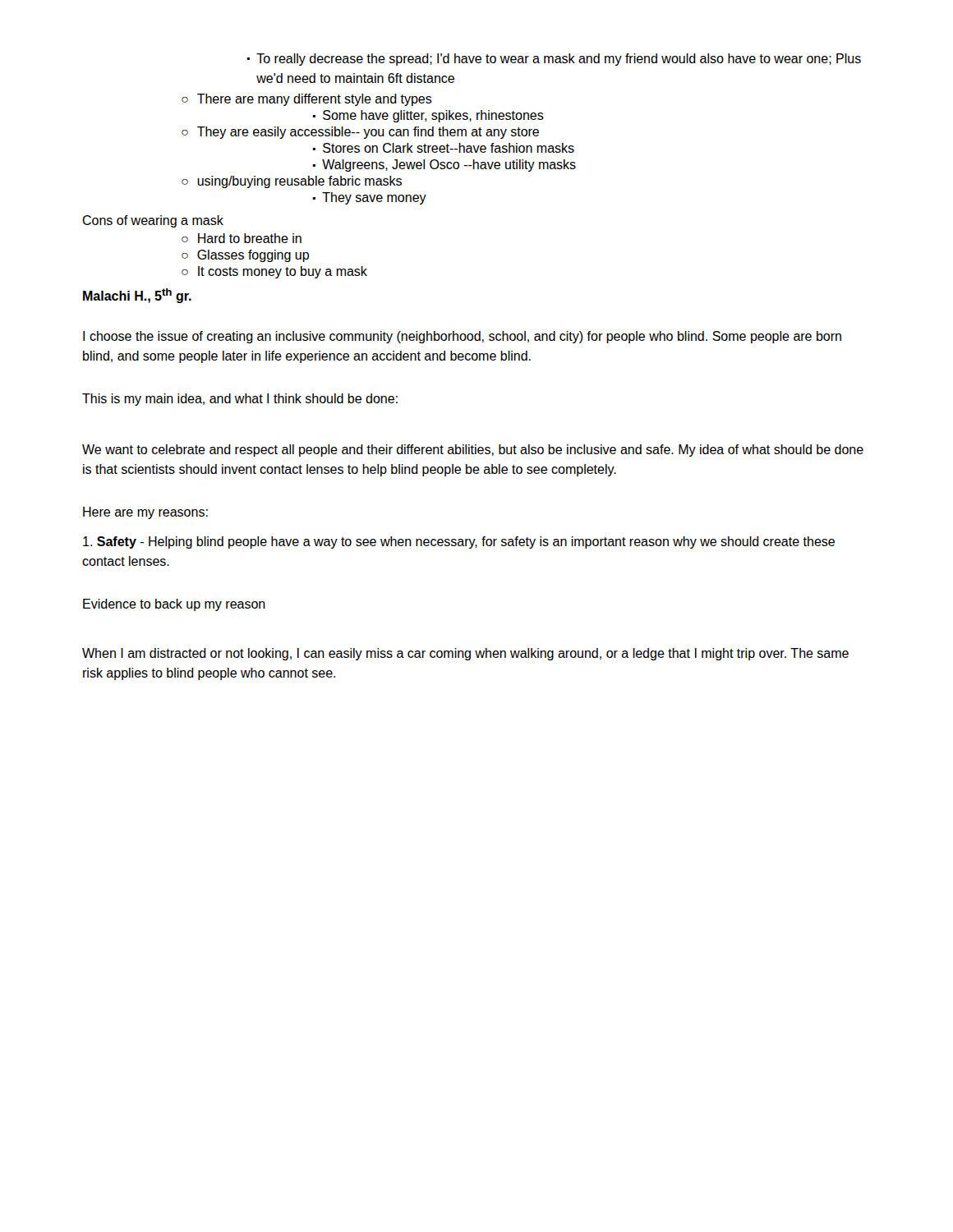
Task: Locate the passage starting "using/buying reusable fabric"
Action: pos(526,181)
